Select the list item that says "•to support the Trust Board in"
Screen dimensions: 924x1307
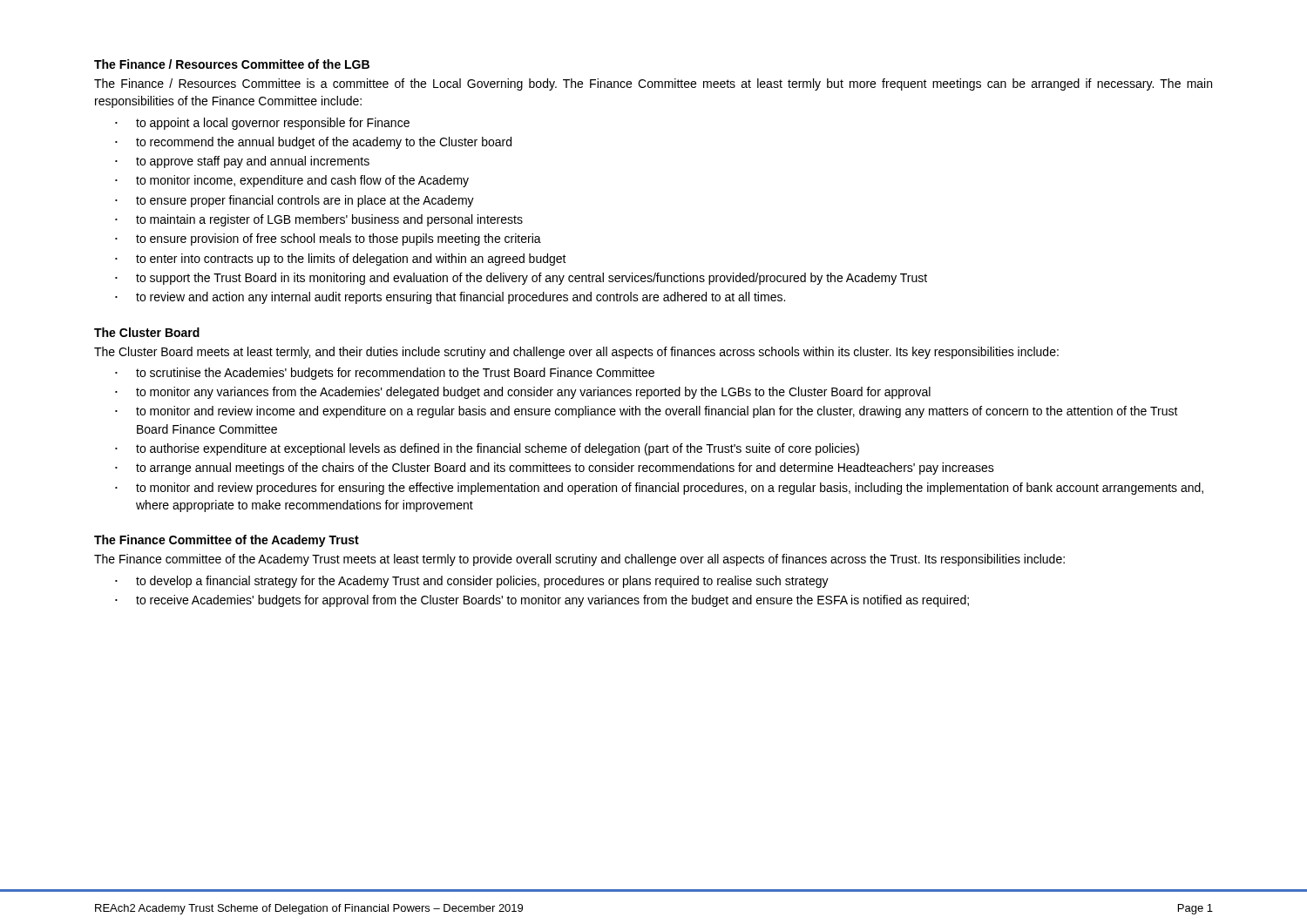[664, 278]
